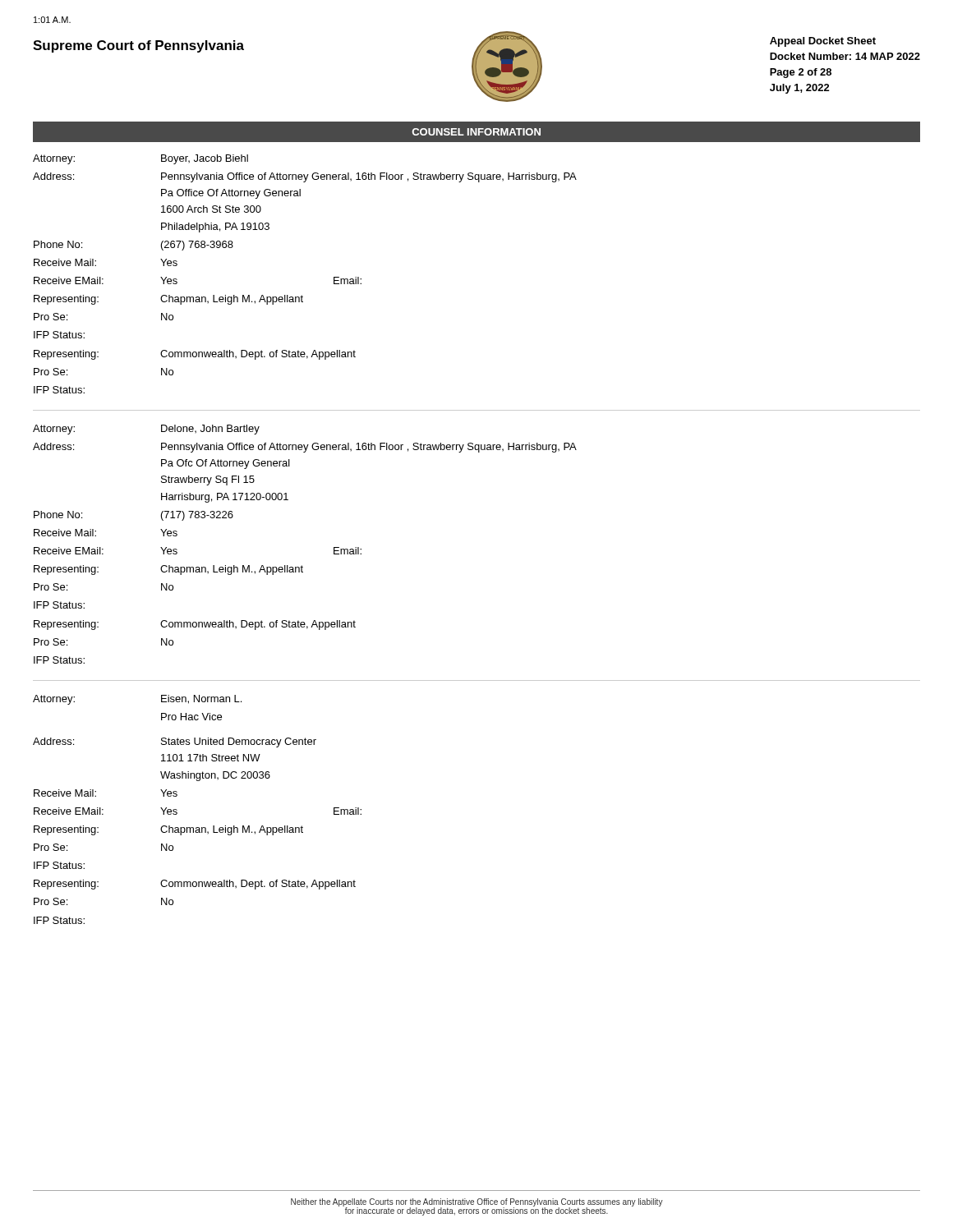
Task: Locate the table with the text "Attorney: Eisen, Norman L."
Action: click(476, 815)
